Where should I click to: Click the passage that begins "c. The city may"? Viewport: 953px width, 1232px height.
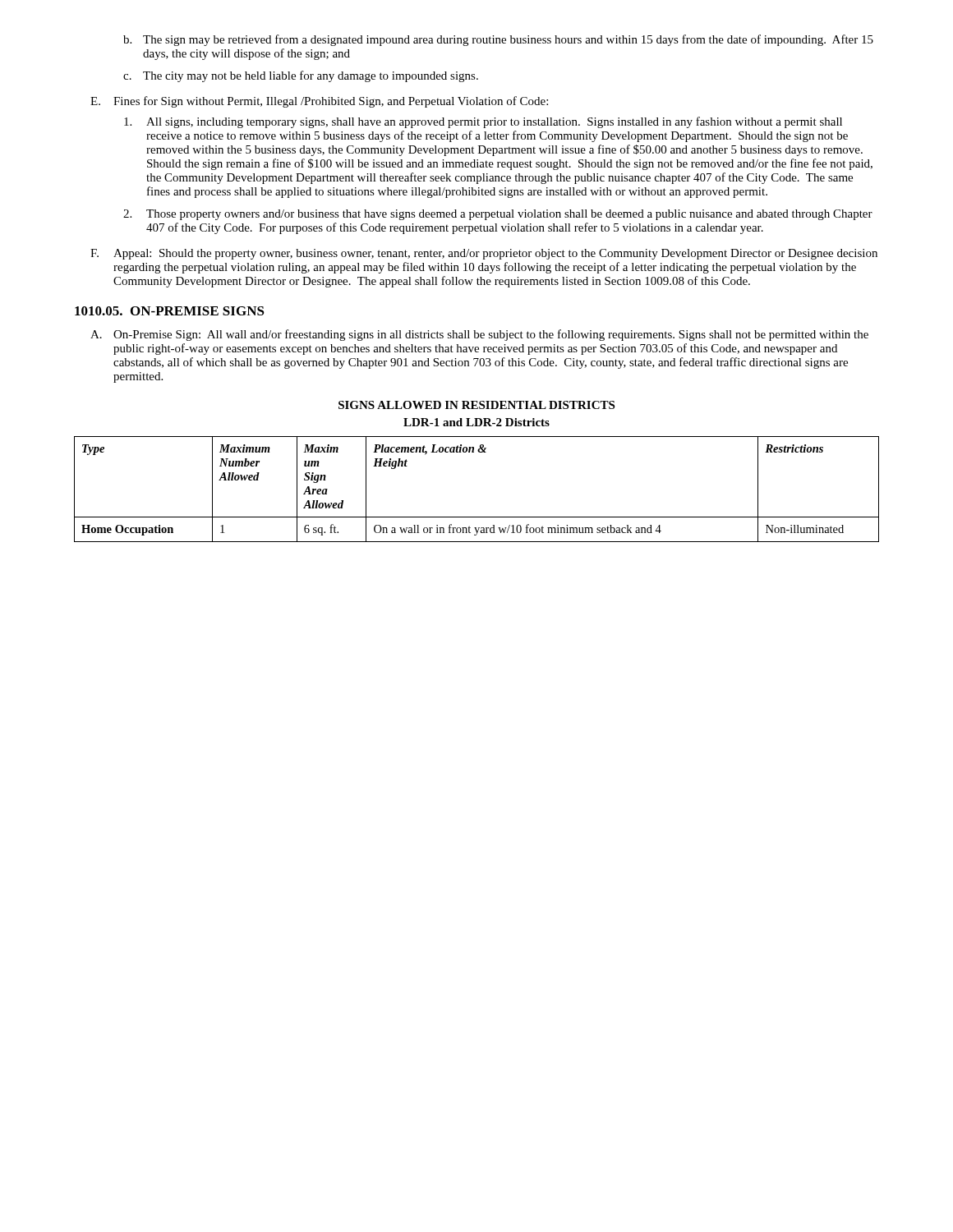(x=301, y=76)
